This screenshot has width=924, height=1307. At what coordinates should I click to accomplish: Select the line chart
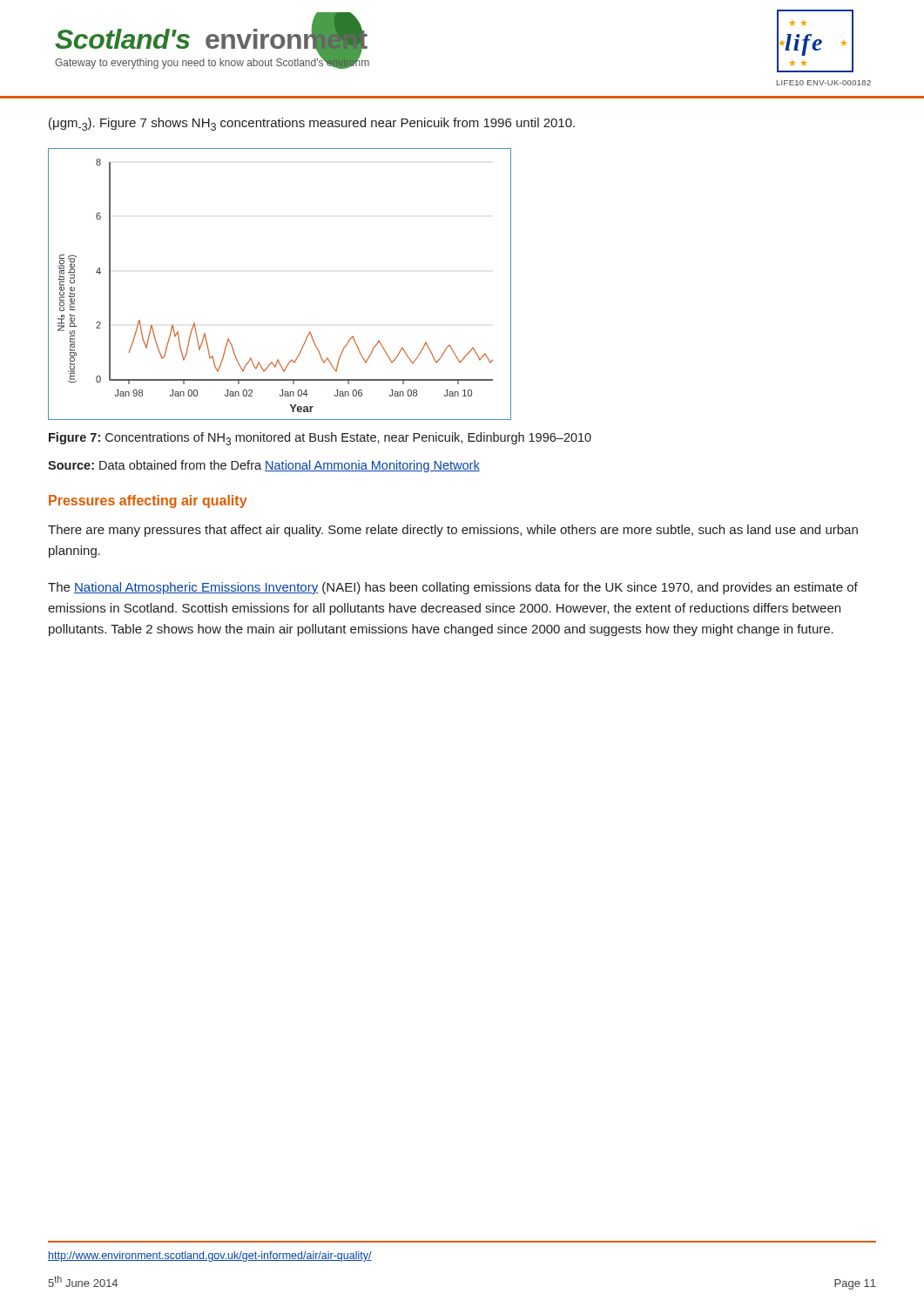pos(462,284)
